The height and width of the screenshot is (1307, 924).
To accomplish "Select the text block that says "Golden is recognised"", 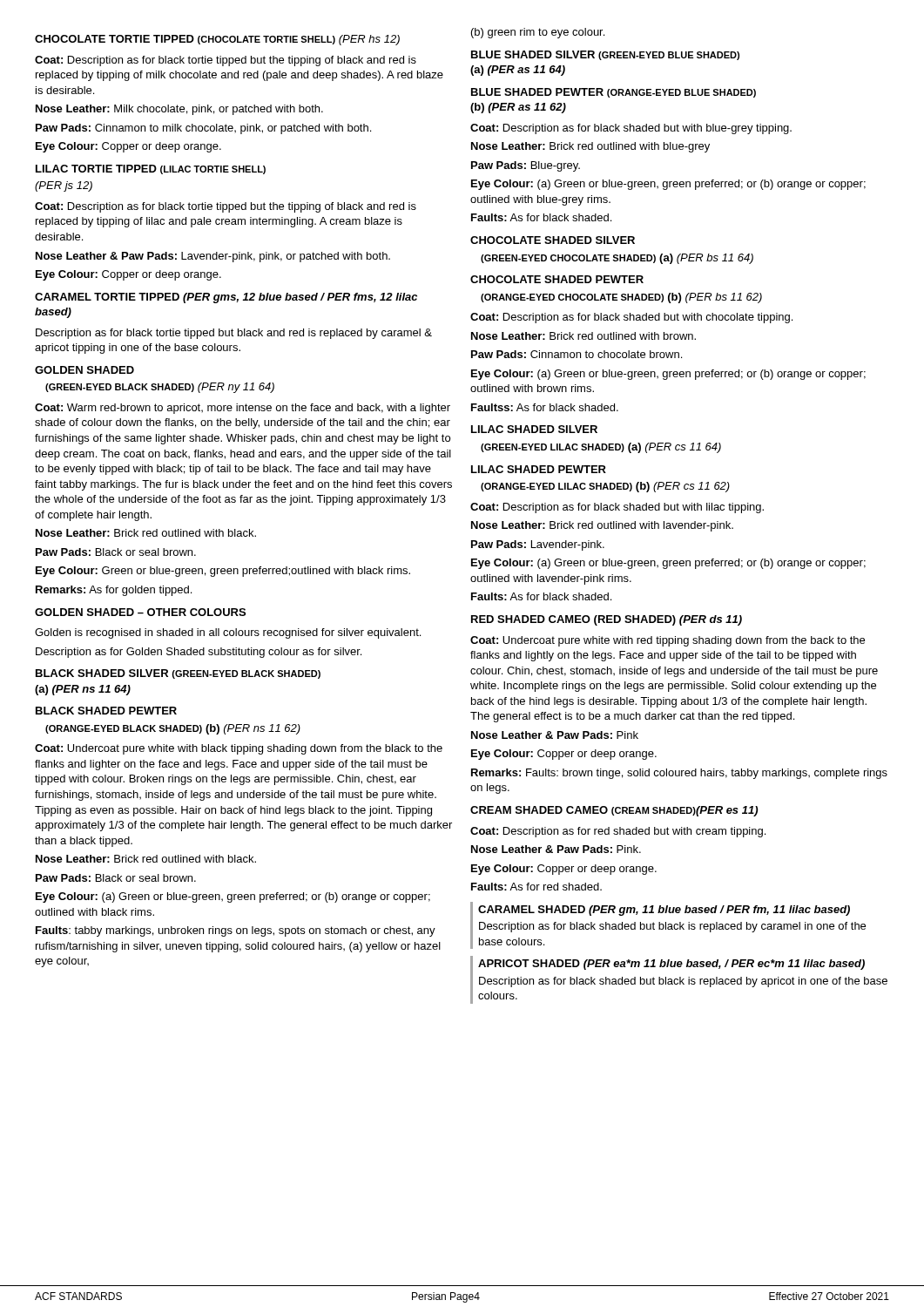I will pyautogui.click(x=244, y=642).
